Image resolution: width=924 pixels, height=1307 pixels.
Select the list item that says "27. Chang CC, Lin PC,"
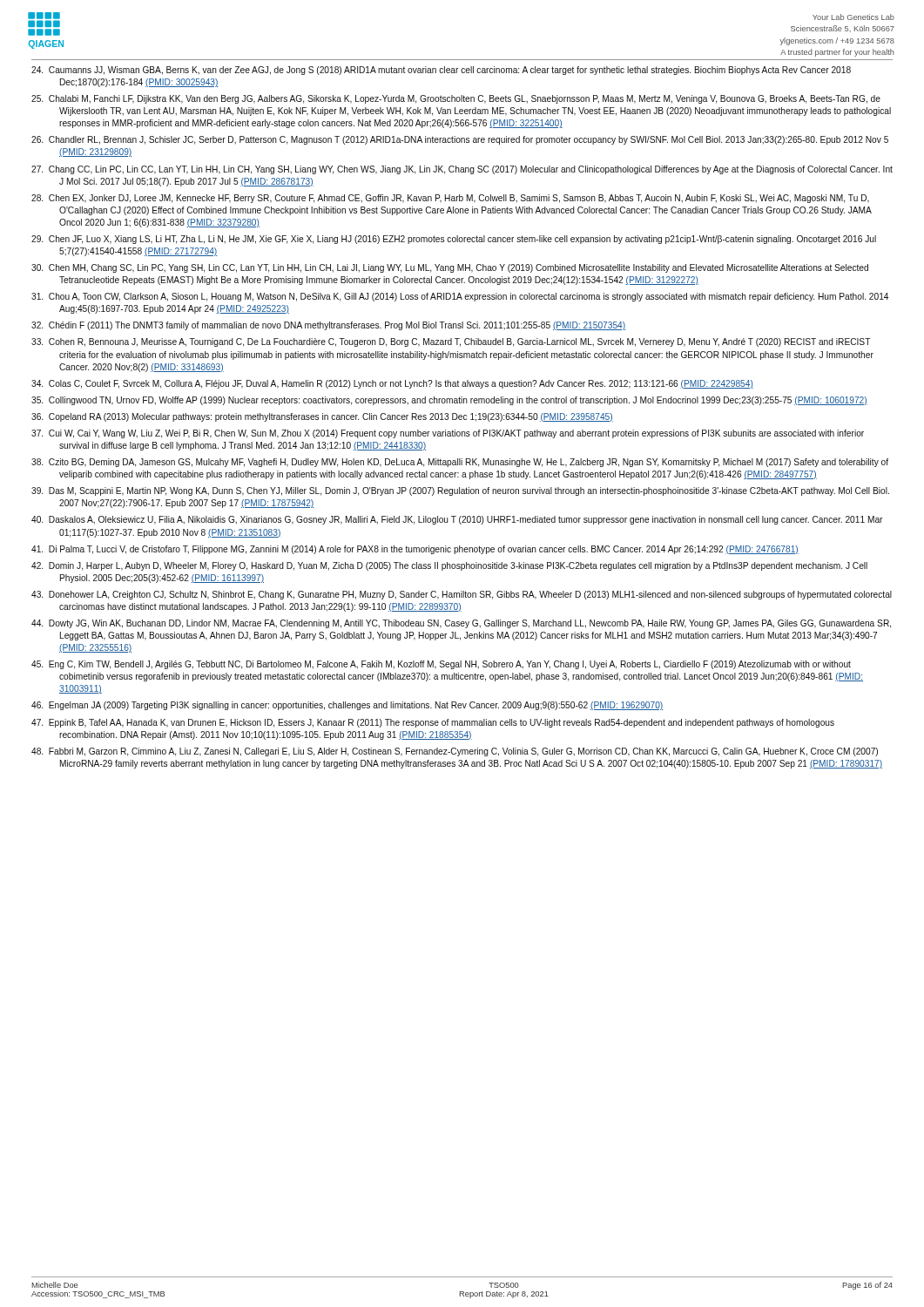tap(462, 175)
